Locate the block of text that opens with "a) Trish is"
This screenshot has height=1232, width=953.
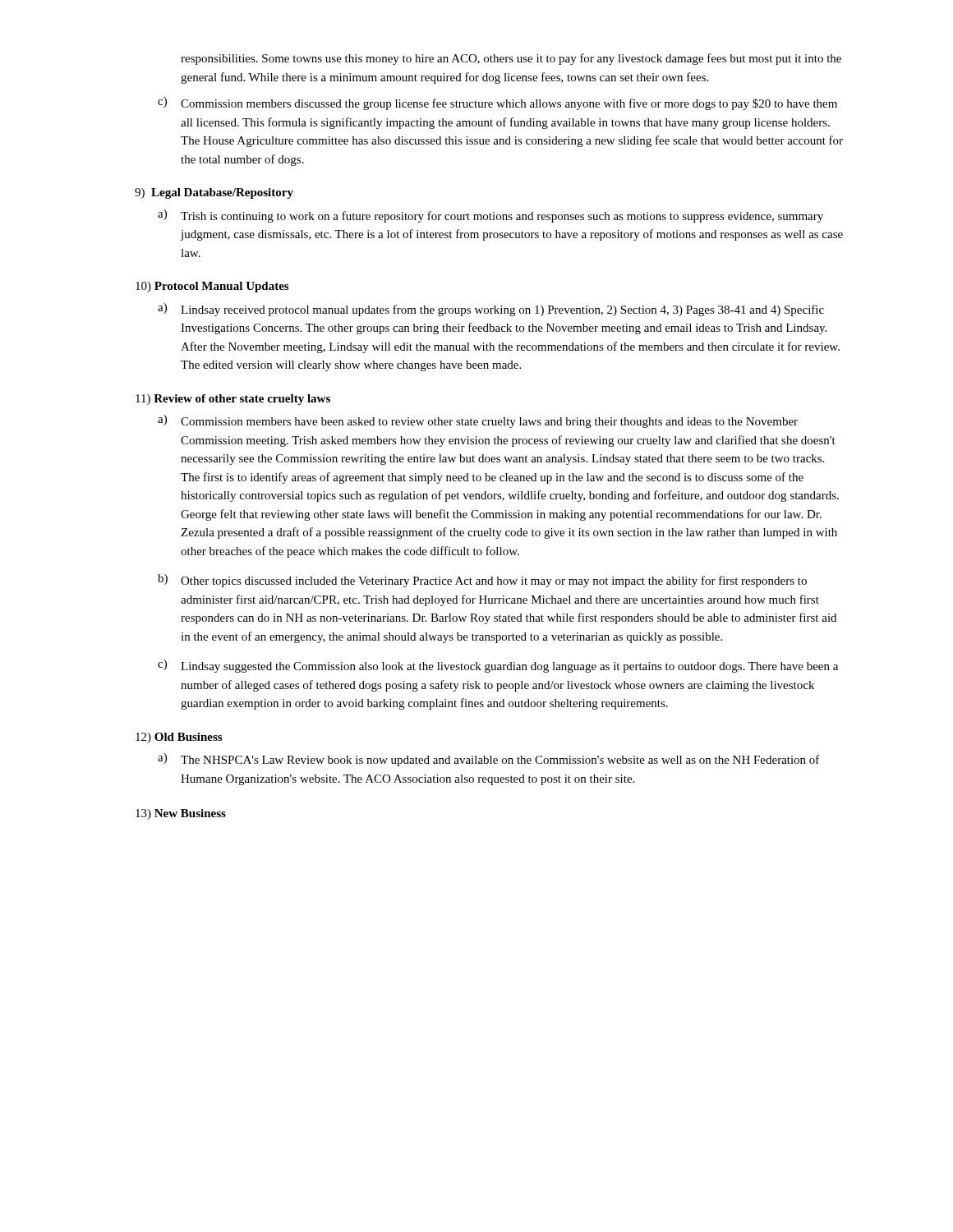click(502, 234)
